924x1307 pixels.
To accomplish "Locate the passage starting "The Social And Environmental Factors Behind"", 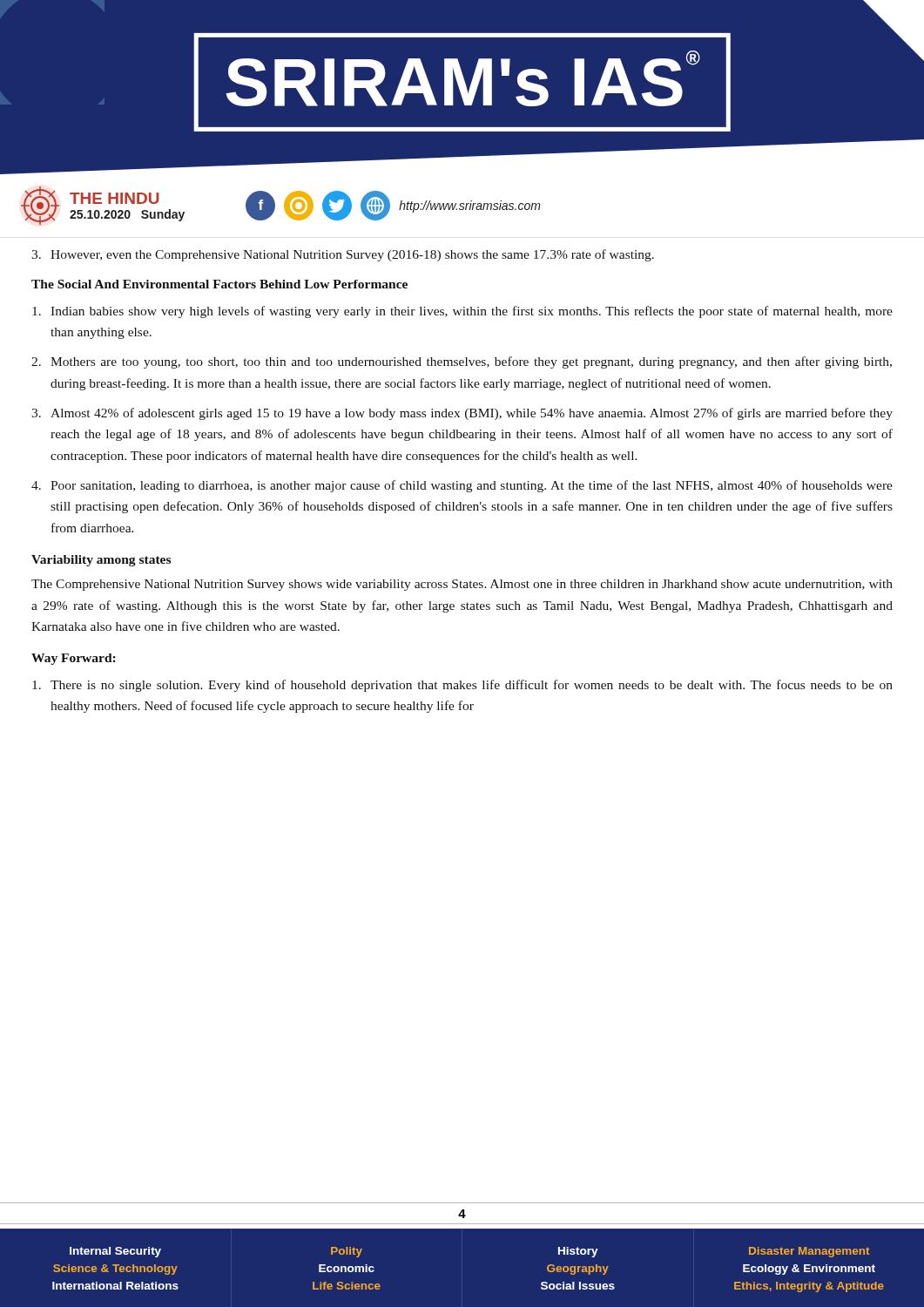I will (220, 284).
